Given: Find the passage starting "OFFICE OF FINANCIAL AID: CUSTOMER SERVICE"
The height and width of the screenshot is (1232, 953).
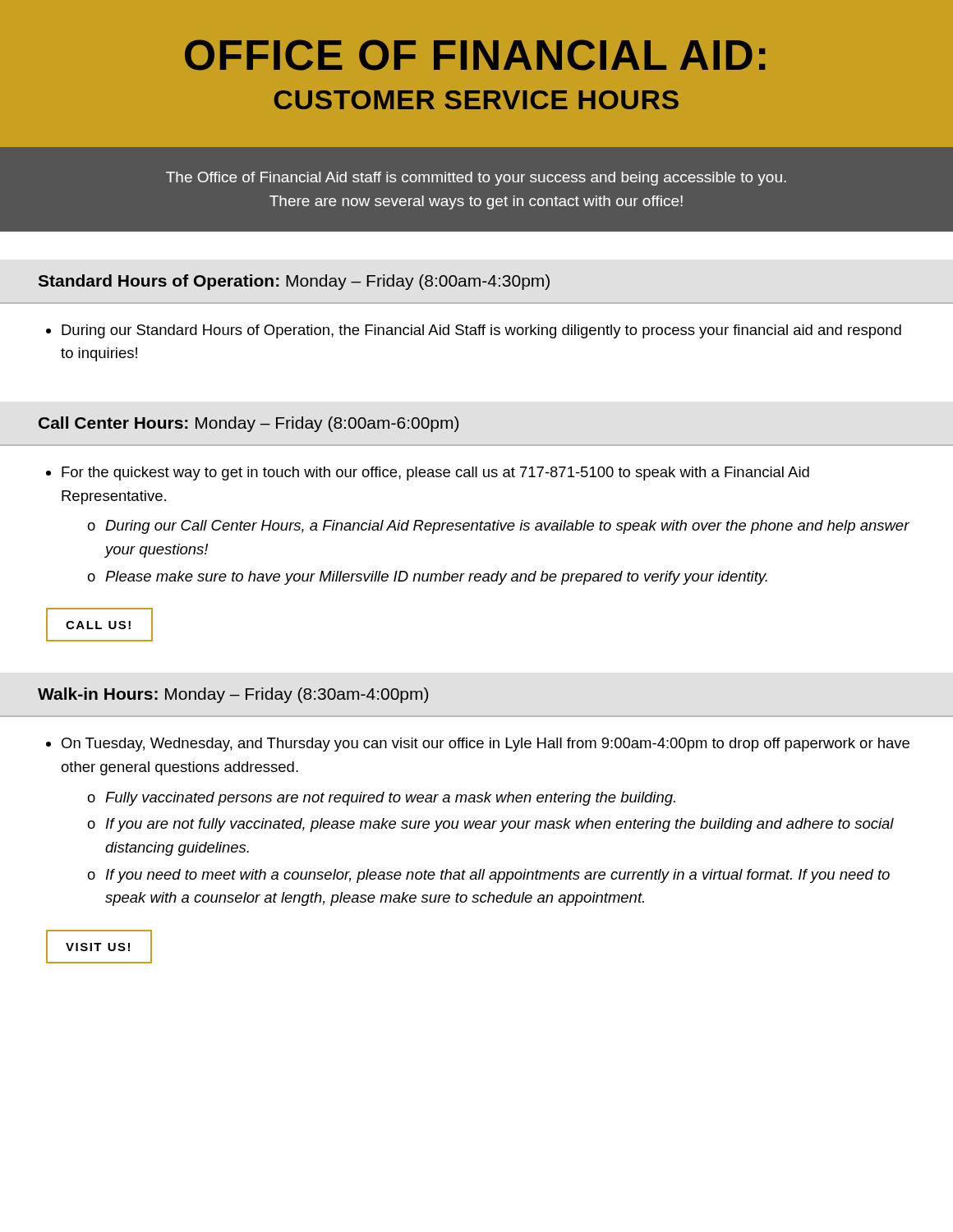Looking at the screenshot, I should pos(476,73).
